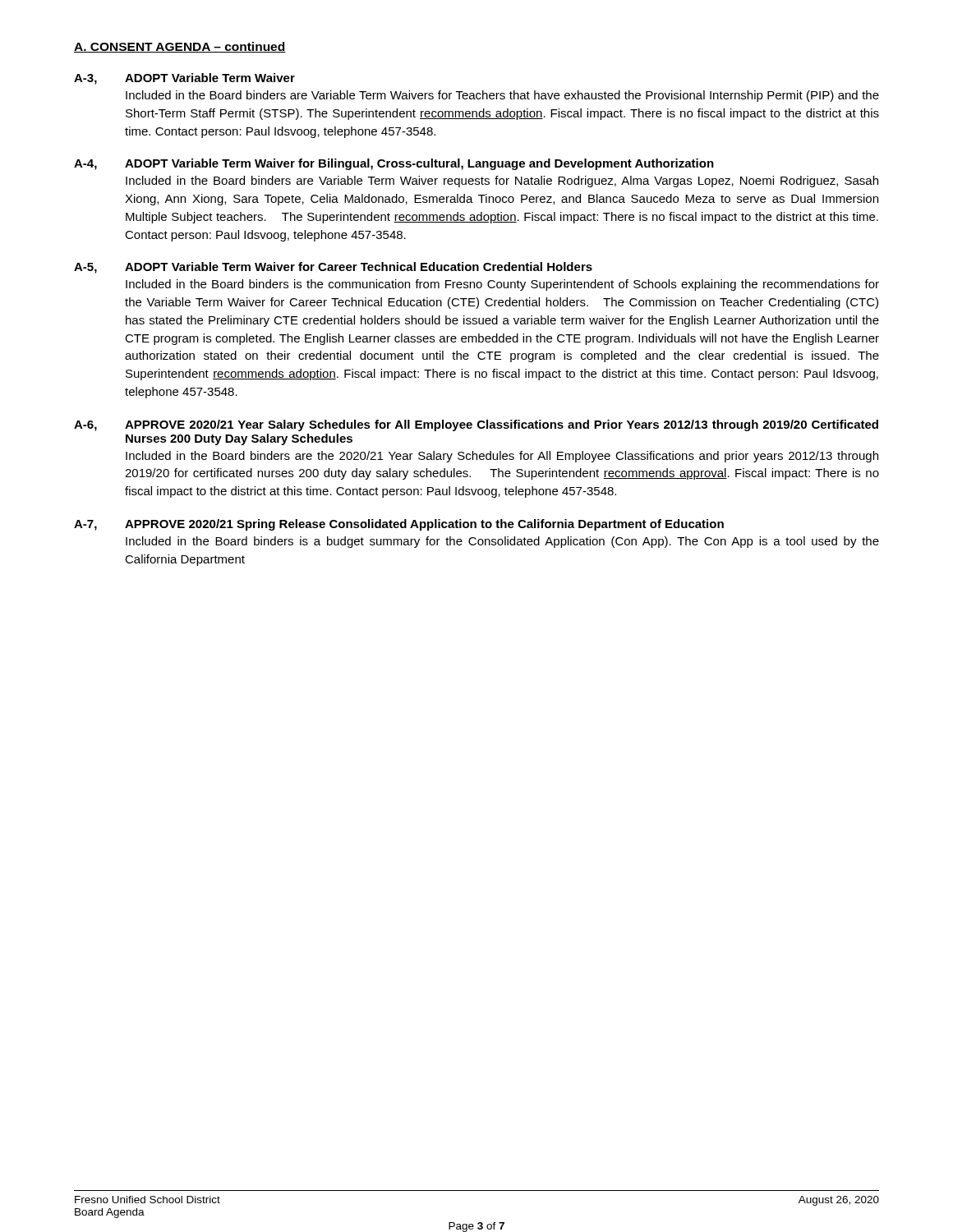Click the passage that begins "A-6, APPROVE 2020/21"
Viewport: 953px width, 1232px height.
click(476, 458)
